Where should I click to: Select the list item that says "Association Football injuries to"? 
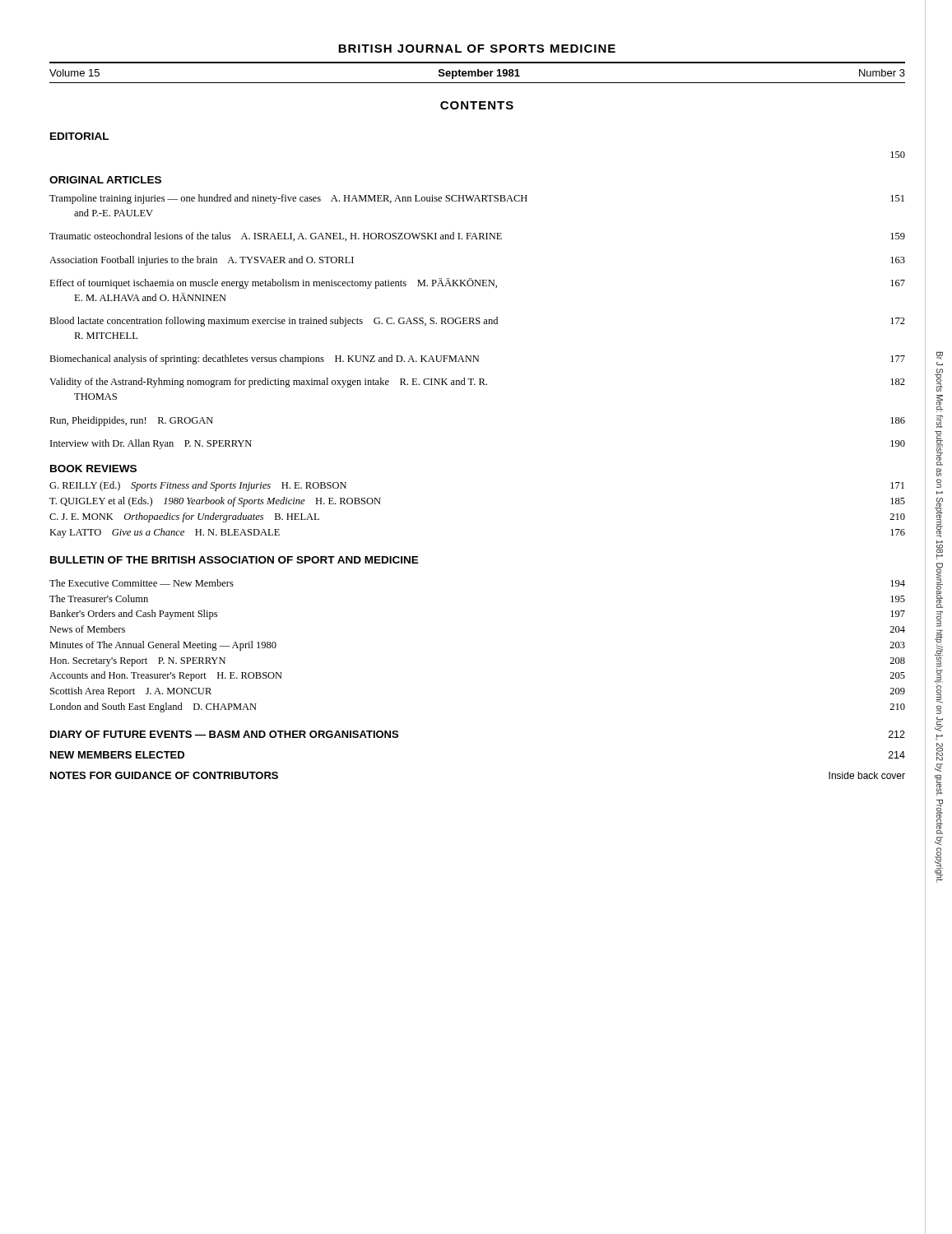(x=205, y=262)
